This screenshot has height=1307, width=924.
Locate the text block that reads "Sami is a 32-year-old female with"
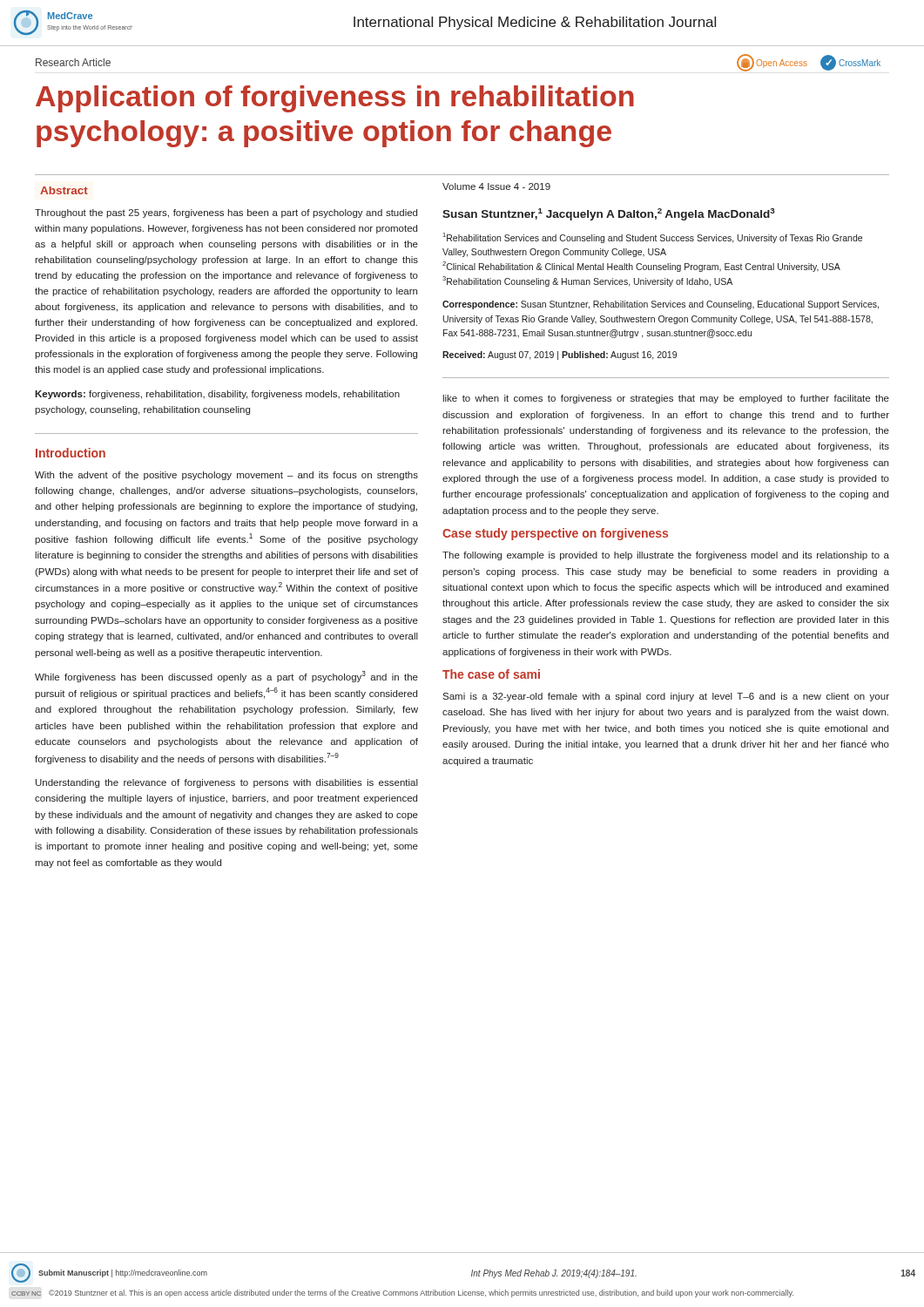pos(666,728)
